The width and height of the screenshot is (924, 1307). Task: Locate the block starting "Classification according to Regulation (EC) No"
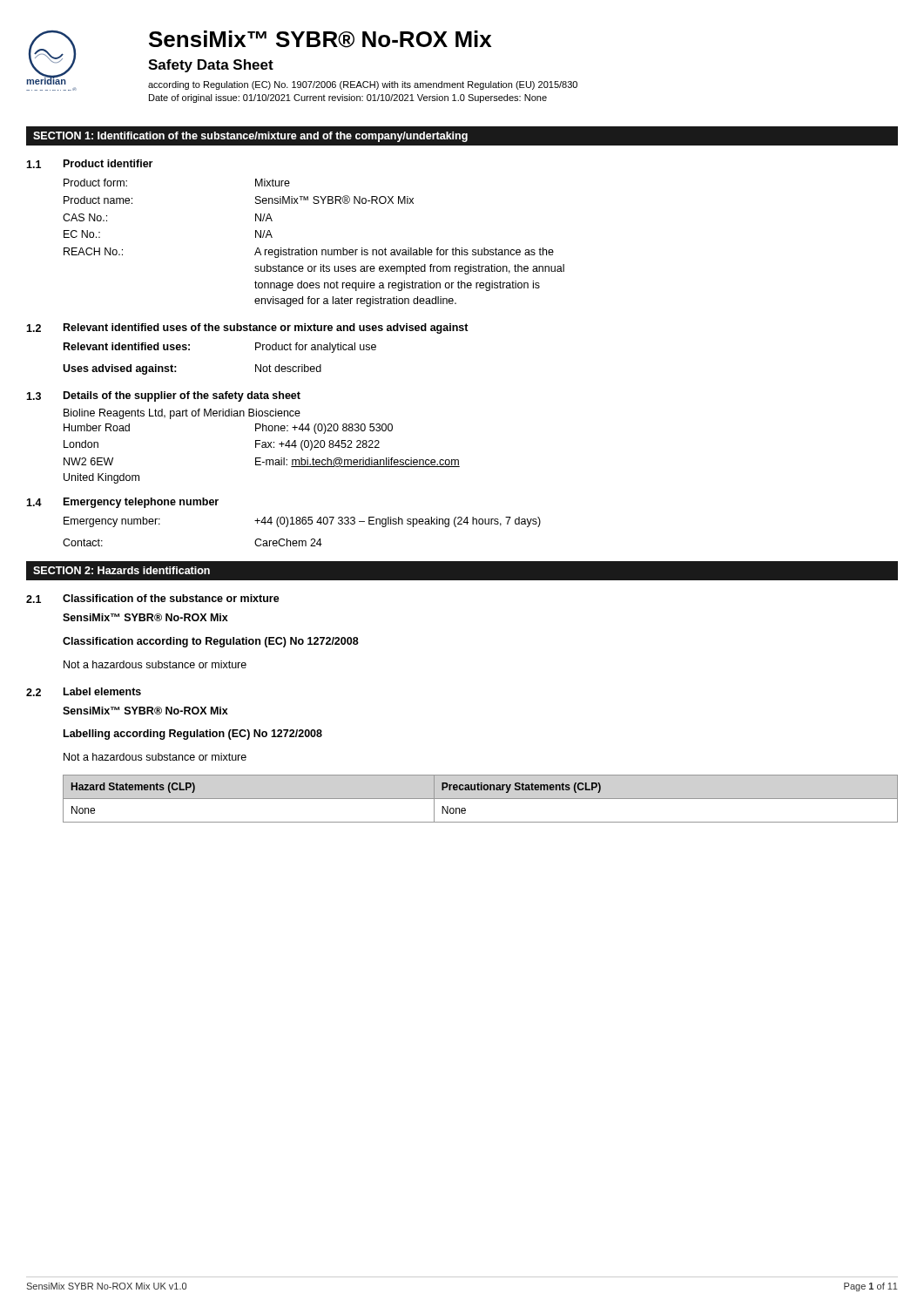coord(211,641)
